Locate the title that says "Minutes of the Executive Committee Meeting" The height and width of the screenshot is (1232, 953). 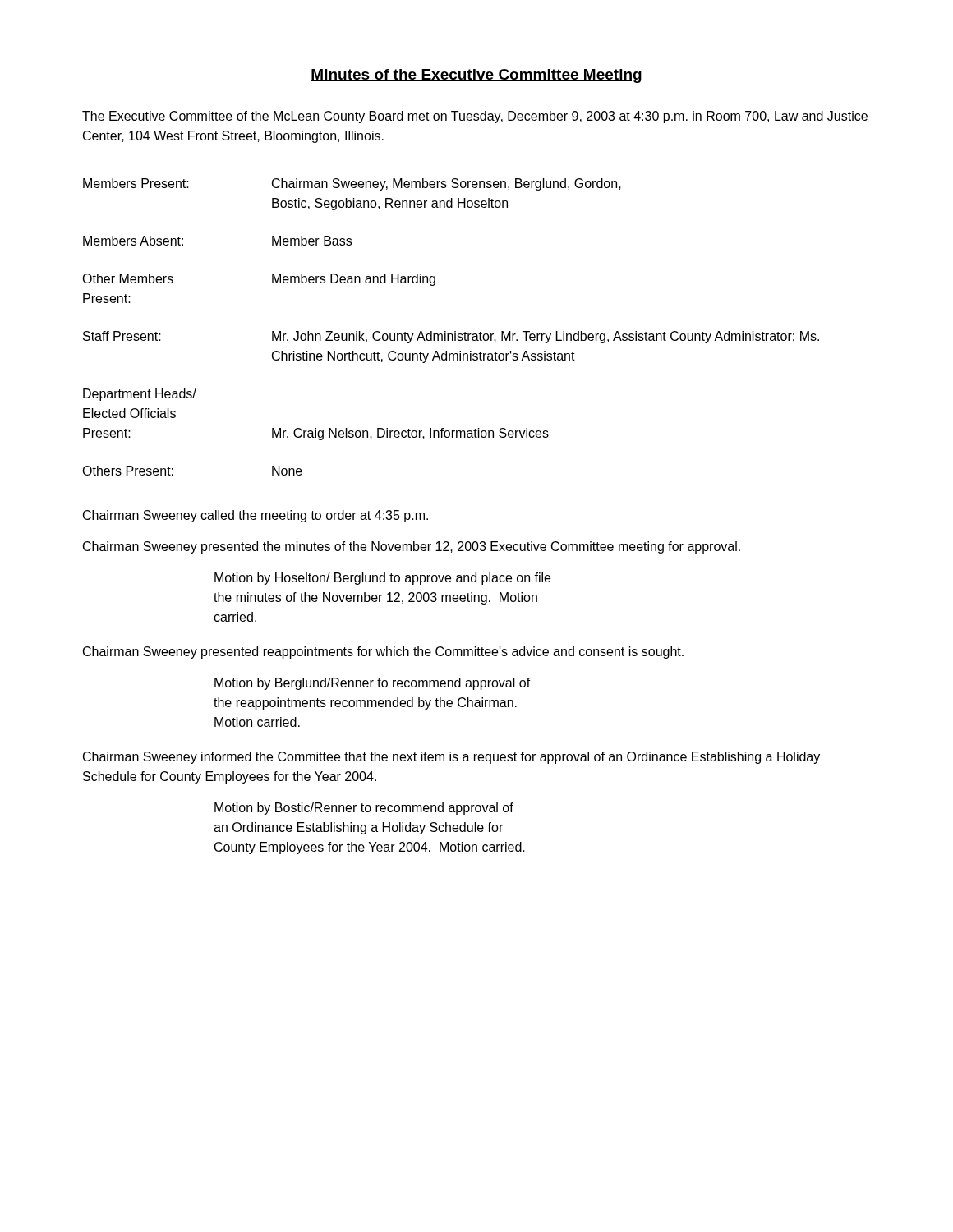476,74
